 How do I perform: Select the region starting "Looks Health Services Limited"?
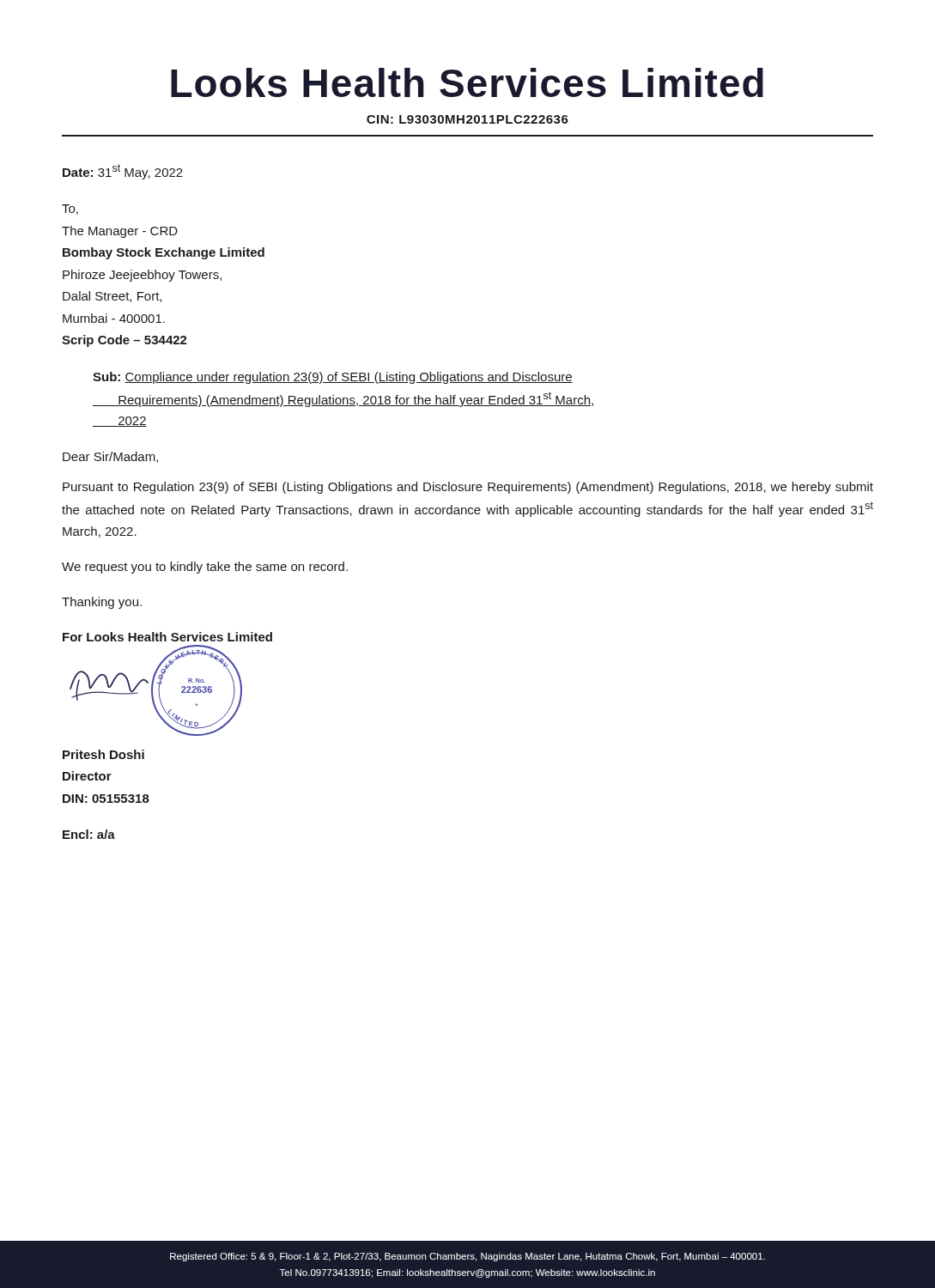[x=468, y=83]
